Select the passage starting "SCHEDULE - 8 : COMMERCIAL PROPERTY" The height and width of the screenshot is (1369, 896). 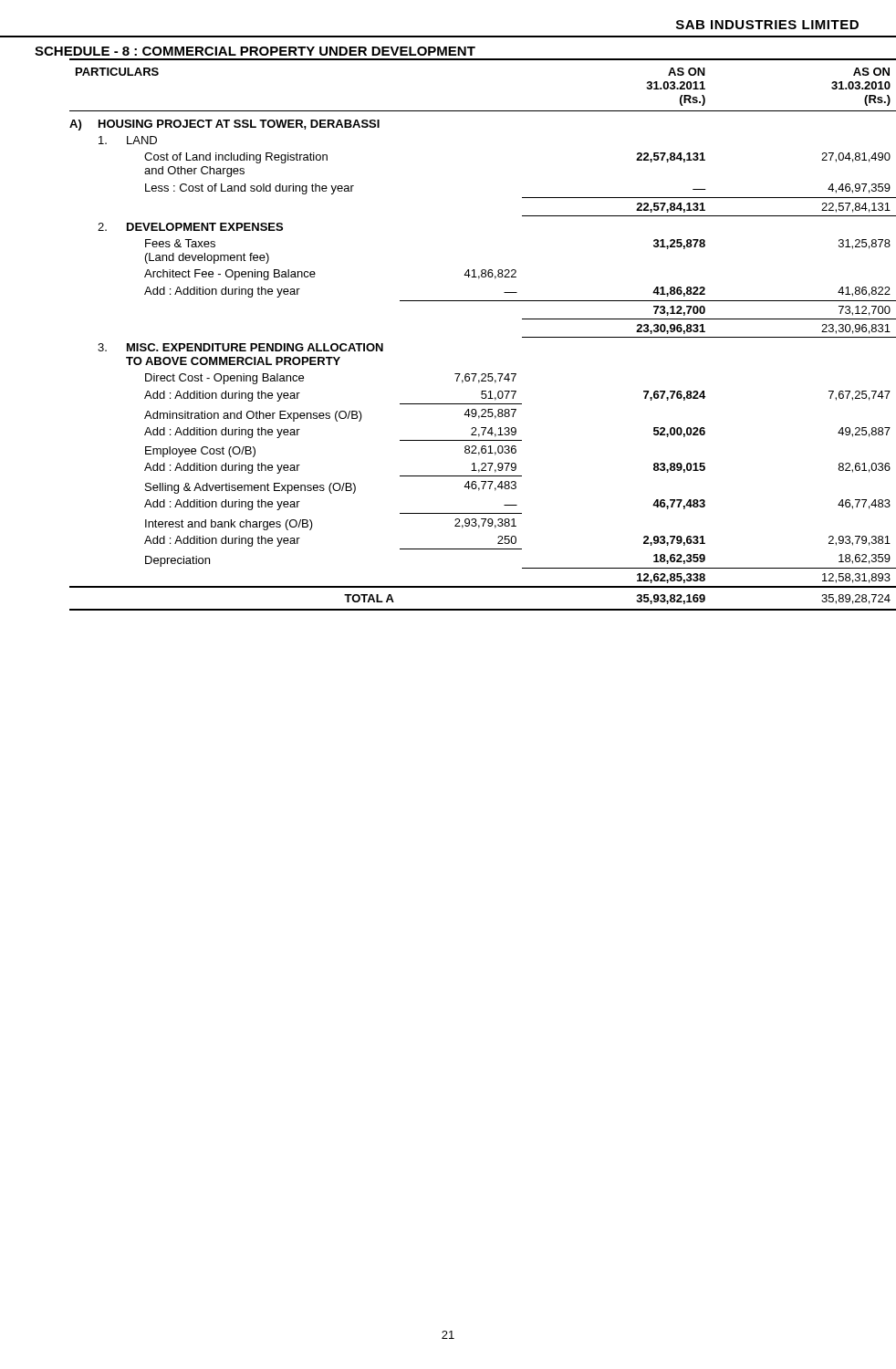(x=255, y=51)
